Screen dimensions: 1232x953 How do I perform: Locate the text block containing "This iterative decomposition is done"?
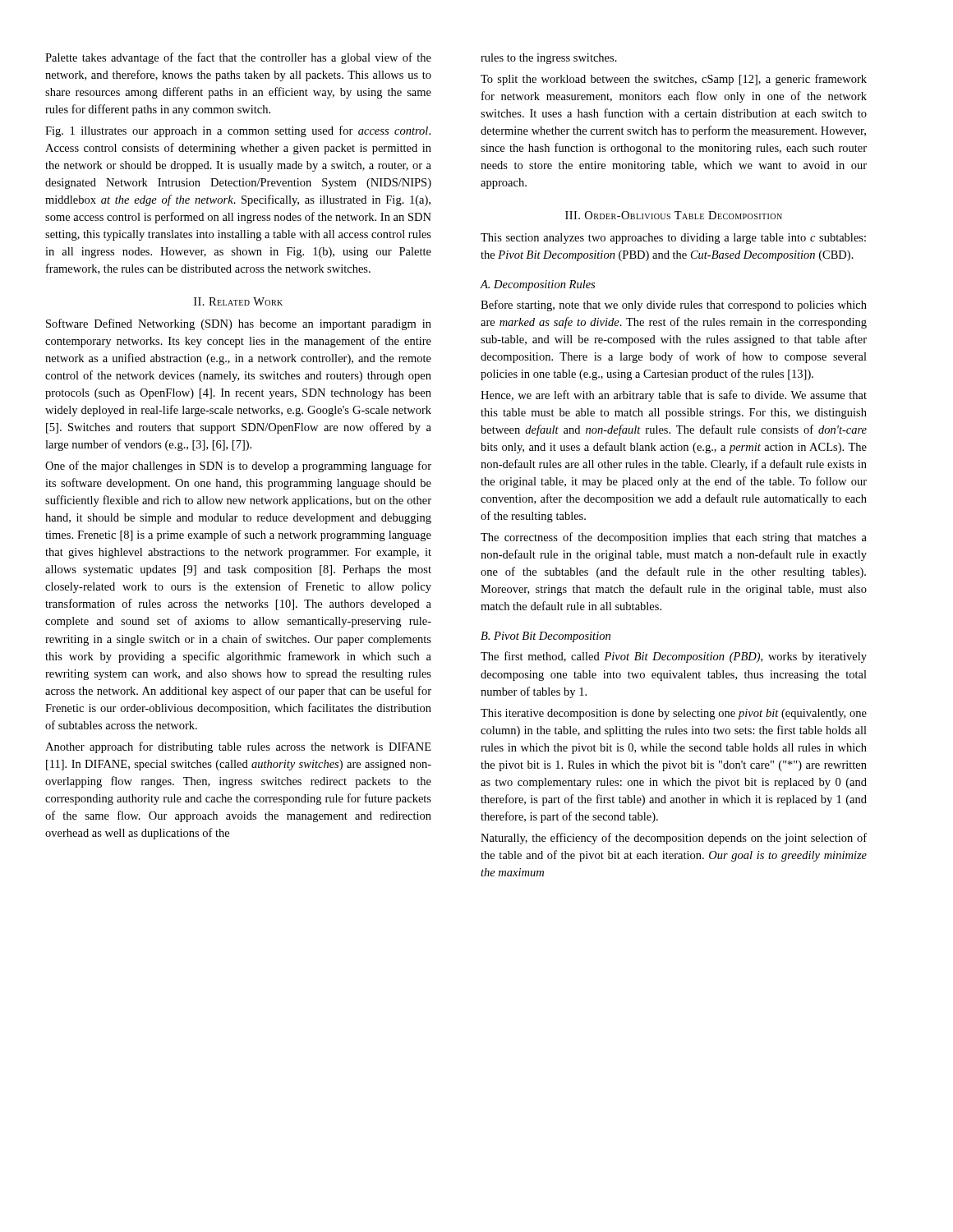(x=674, y=765)
